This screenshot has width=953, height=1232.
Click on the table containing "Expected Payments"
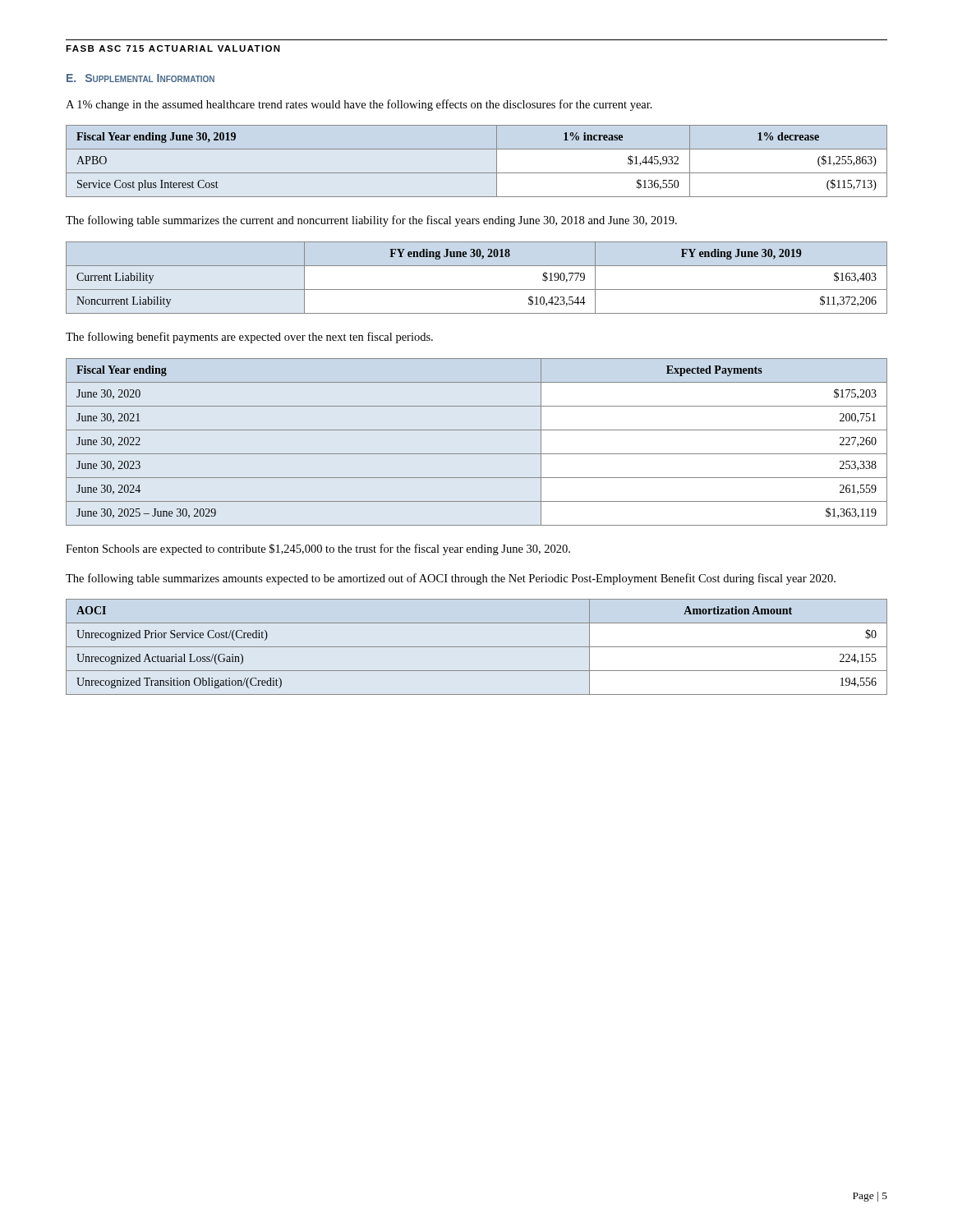(476, 442)
